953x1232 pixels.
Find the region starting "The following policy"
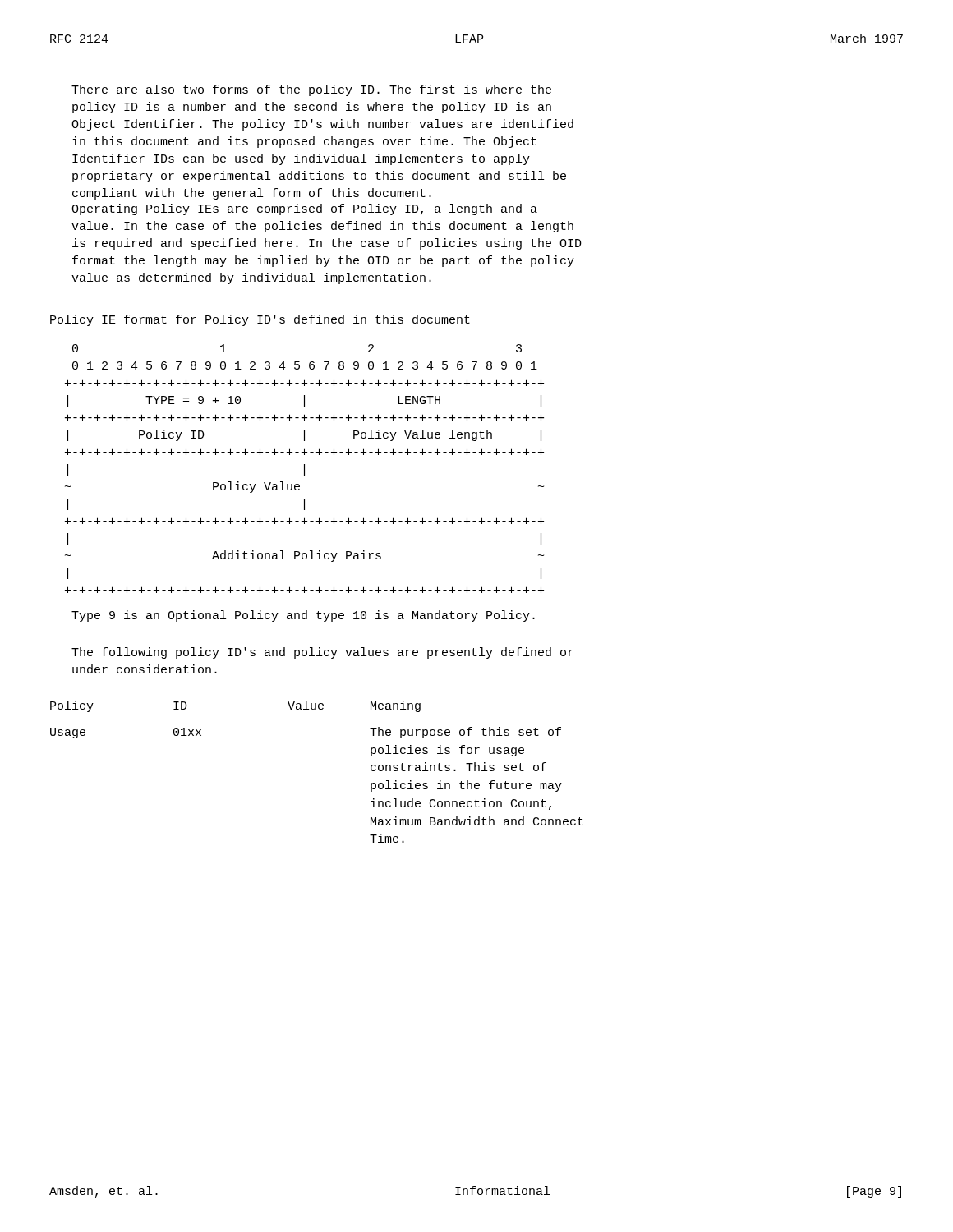click(x=476, y=662)
